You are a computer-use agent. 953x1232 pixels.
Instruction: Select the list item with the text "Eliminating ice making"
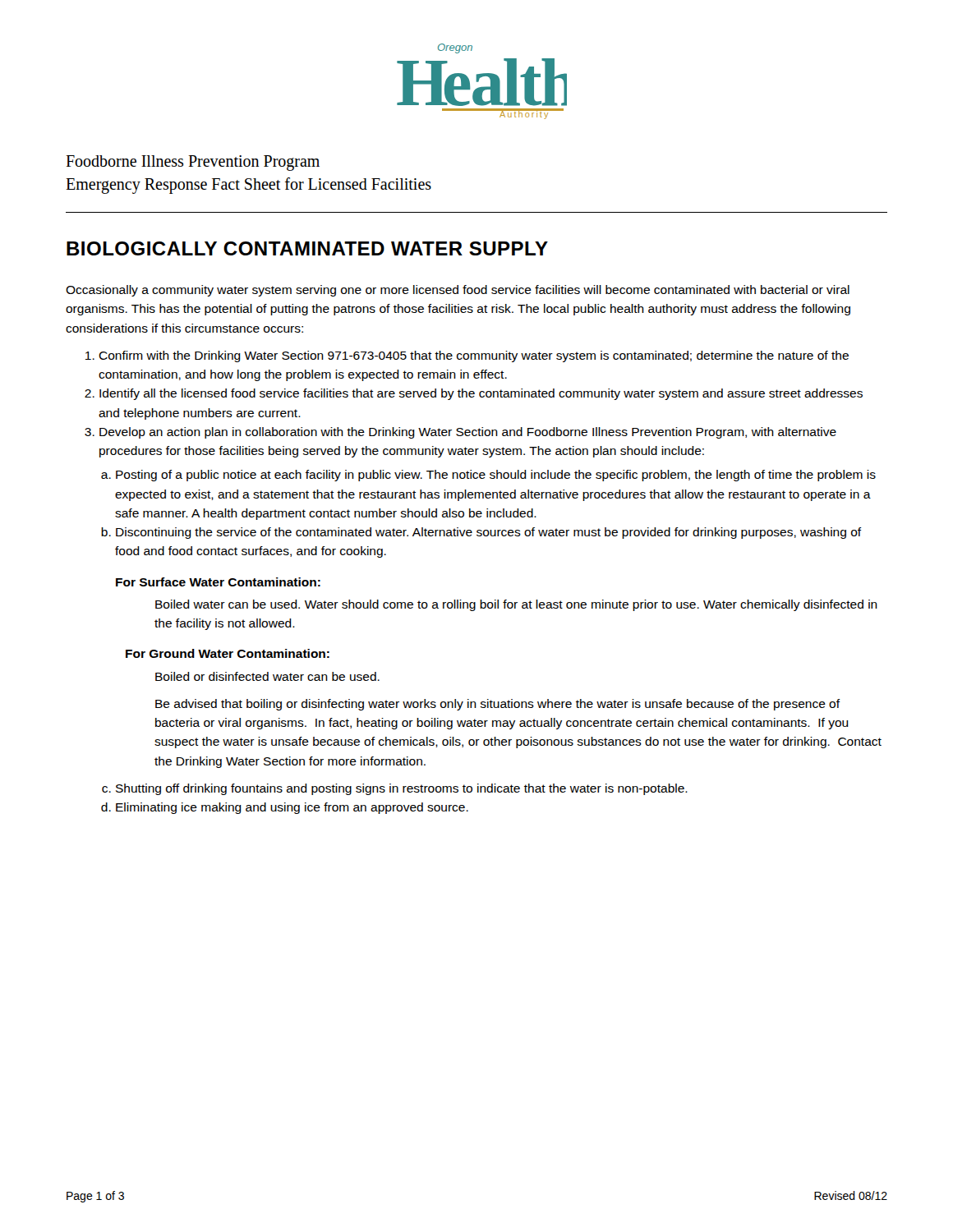pos(292,808)
